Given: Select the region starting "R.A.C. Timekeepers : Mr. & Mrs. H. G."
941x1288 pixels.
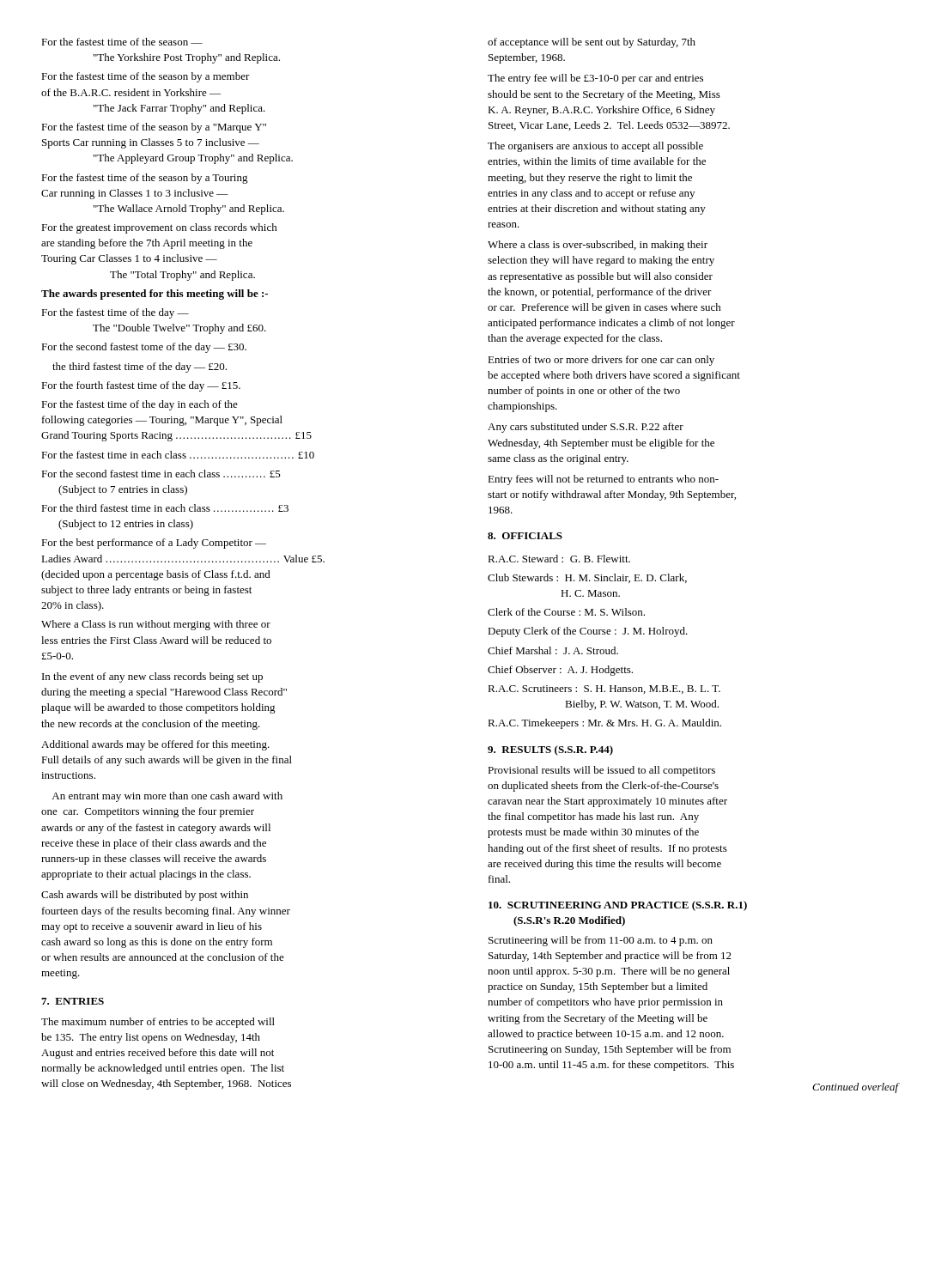Looking at the screenshot, I should (x=605, y=723).
